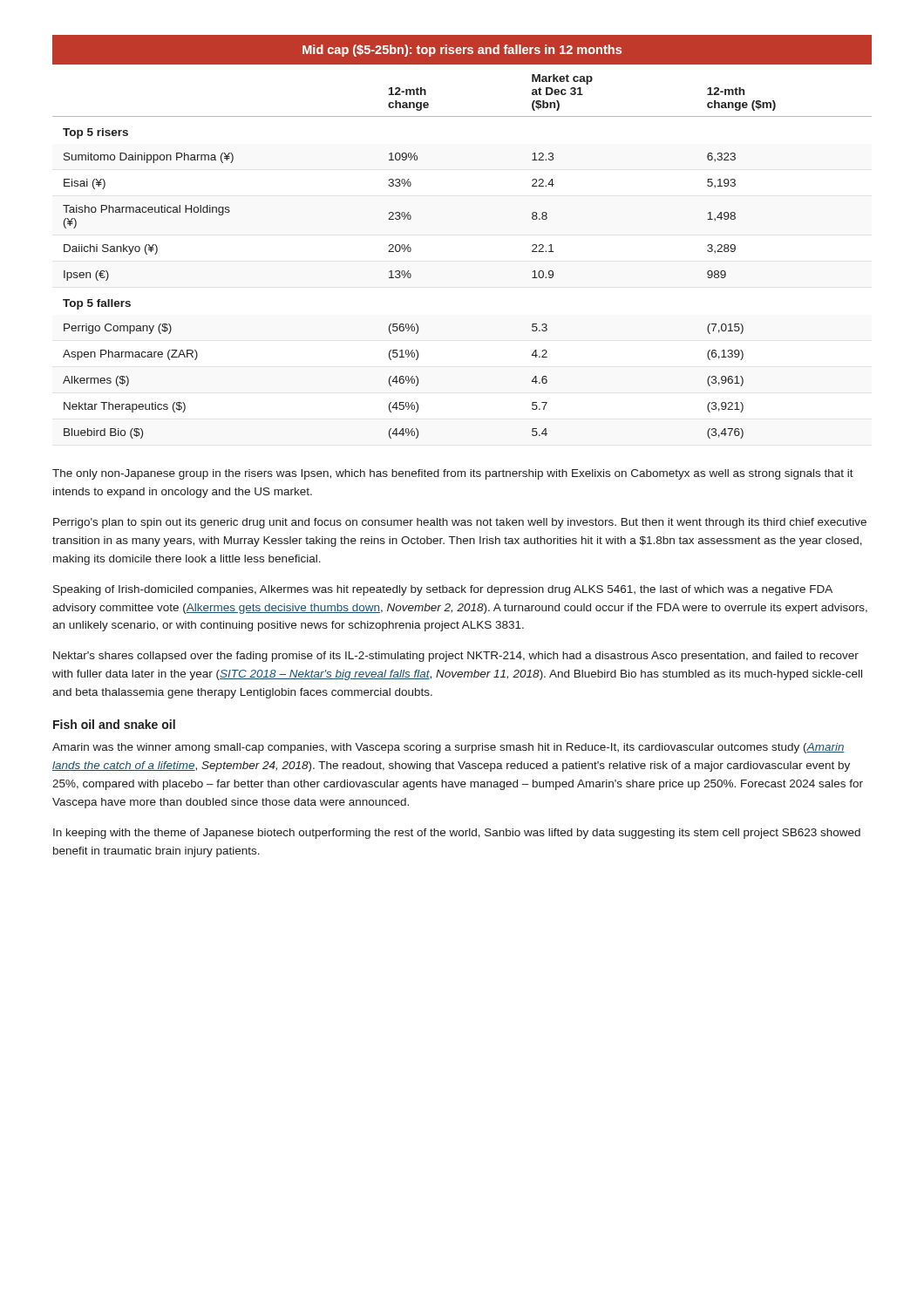Where is the passage that starts "In keeping with the theme of Japanese biotech"?
The width and height of the screenshot is (924, 1308).
click(x=457, y=841)
